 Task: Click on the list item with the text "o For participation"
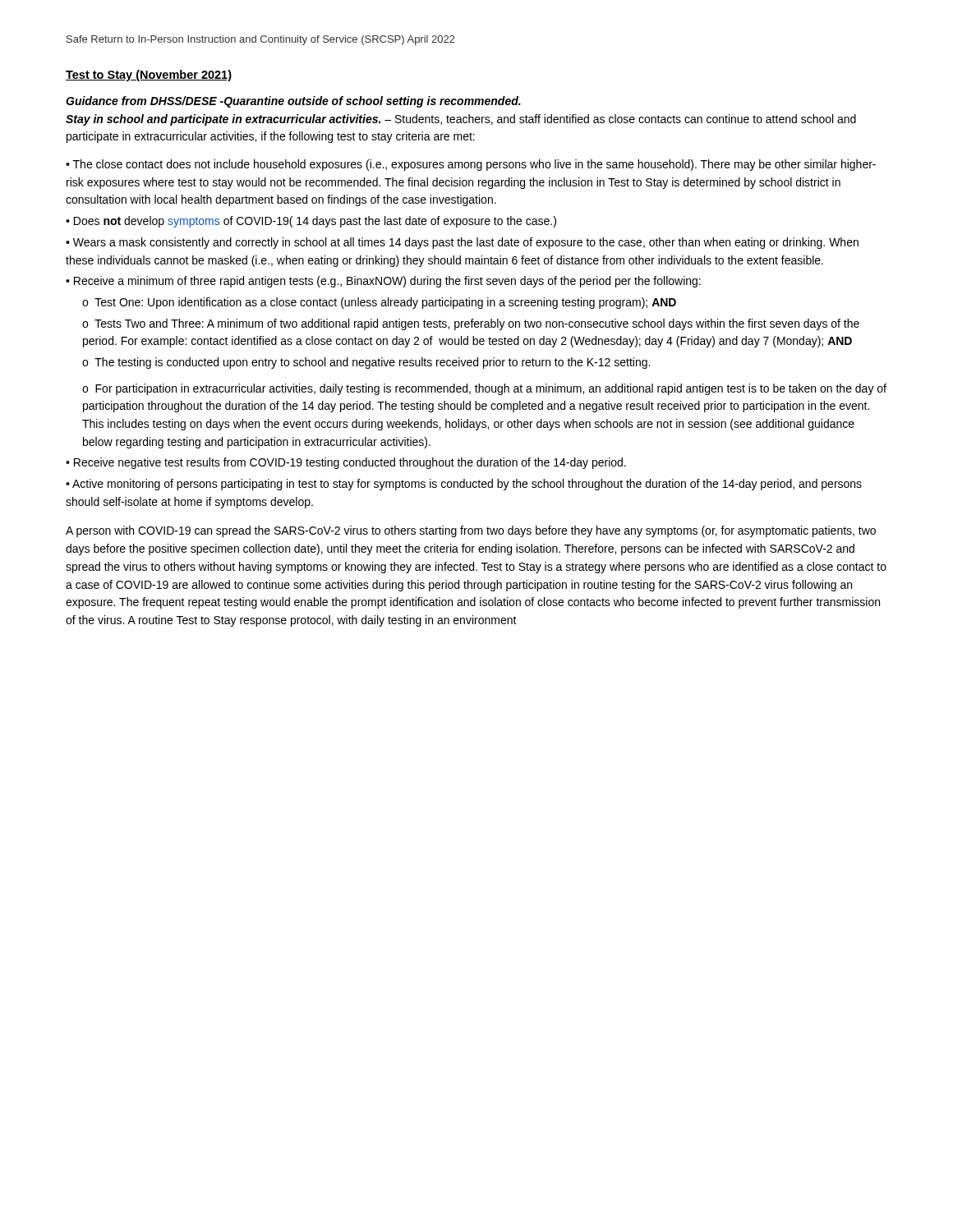coord(484,415)
